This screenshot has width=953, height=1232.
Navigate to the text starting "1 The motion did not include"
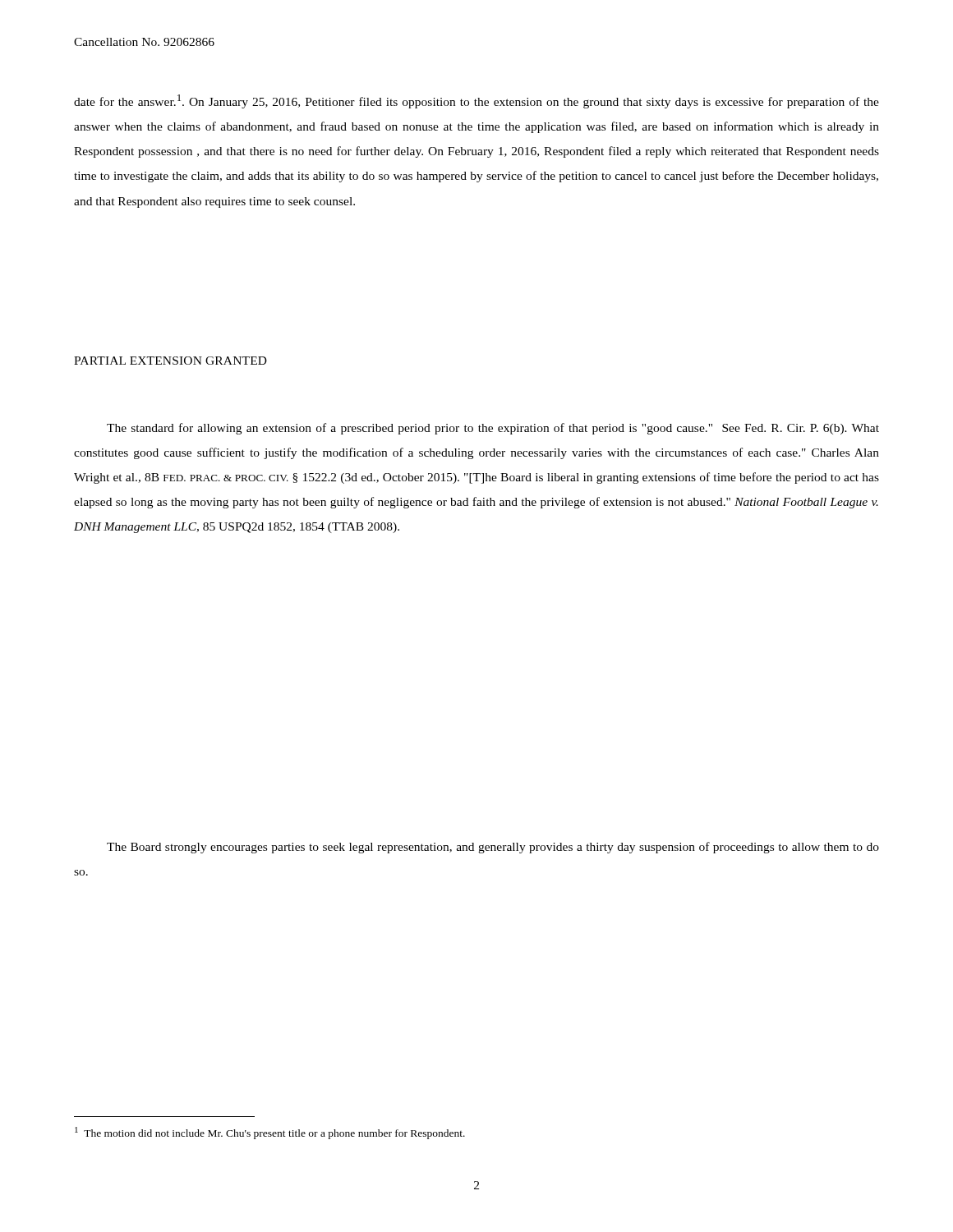point(270,1128)
